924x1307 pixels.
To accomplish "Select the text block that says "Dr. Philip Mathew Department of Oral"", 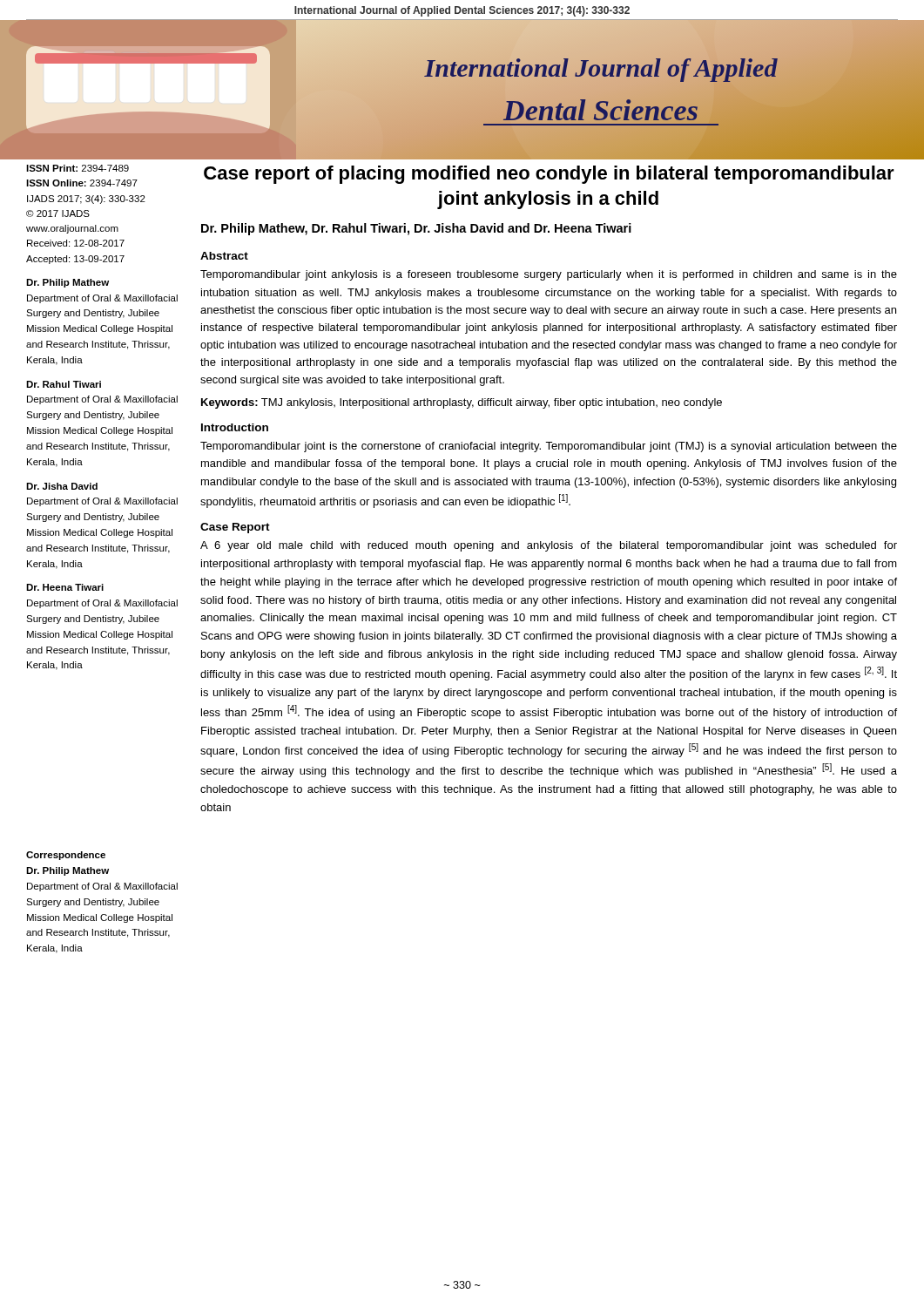I will [x=107, y=320].
